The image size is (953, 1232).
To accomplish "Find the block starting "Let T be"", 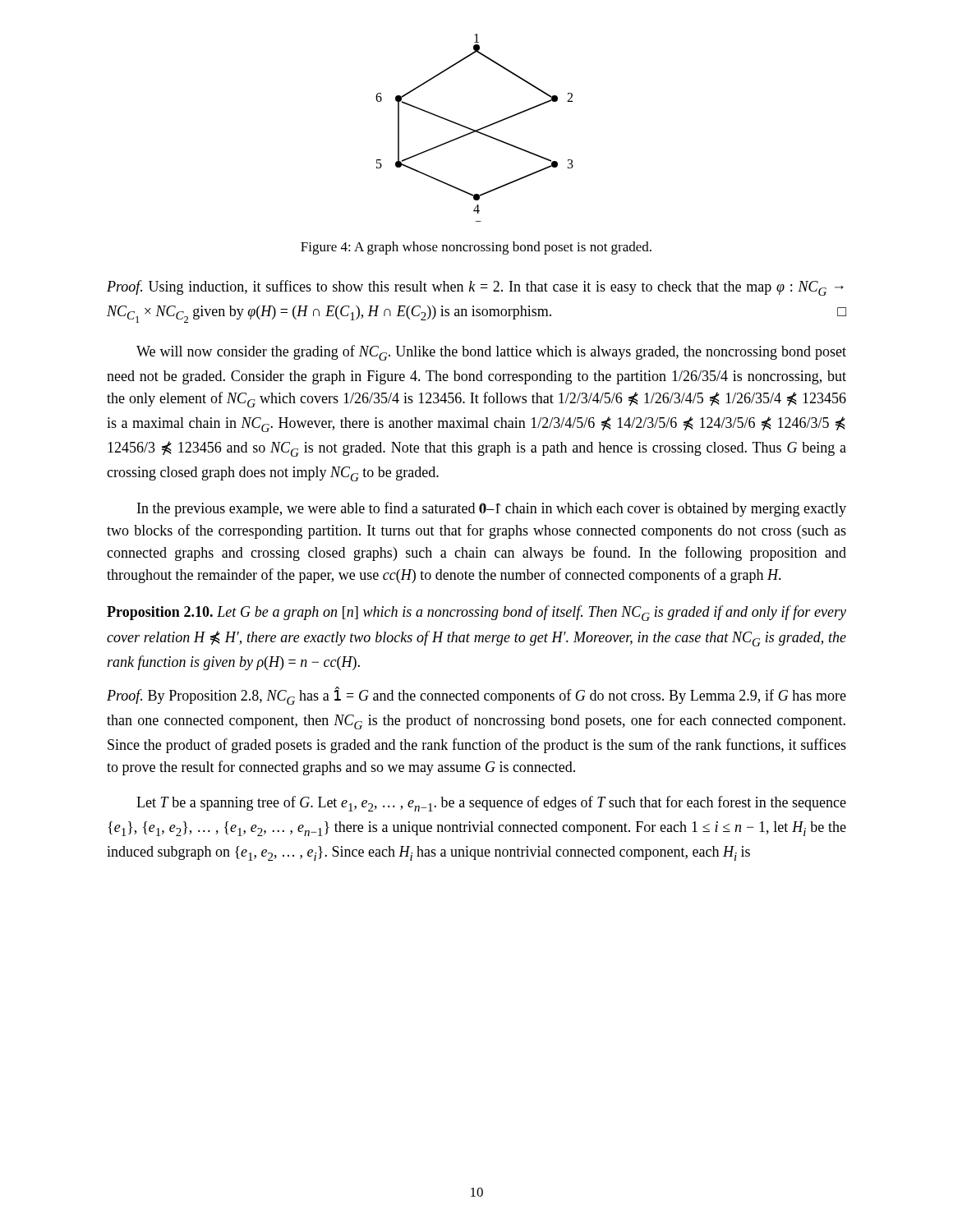I will click(476, 828).
